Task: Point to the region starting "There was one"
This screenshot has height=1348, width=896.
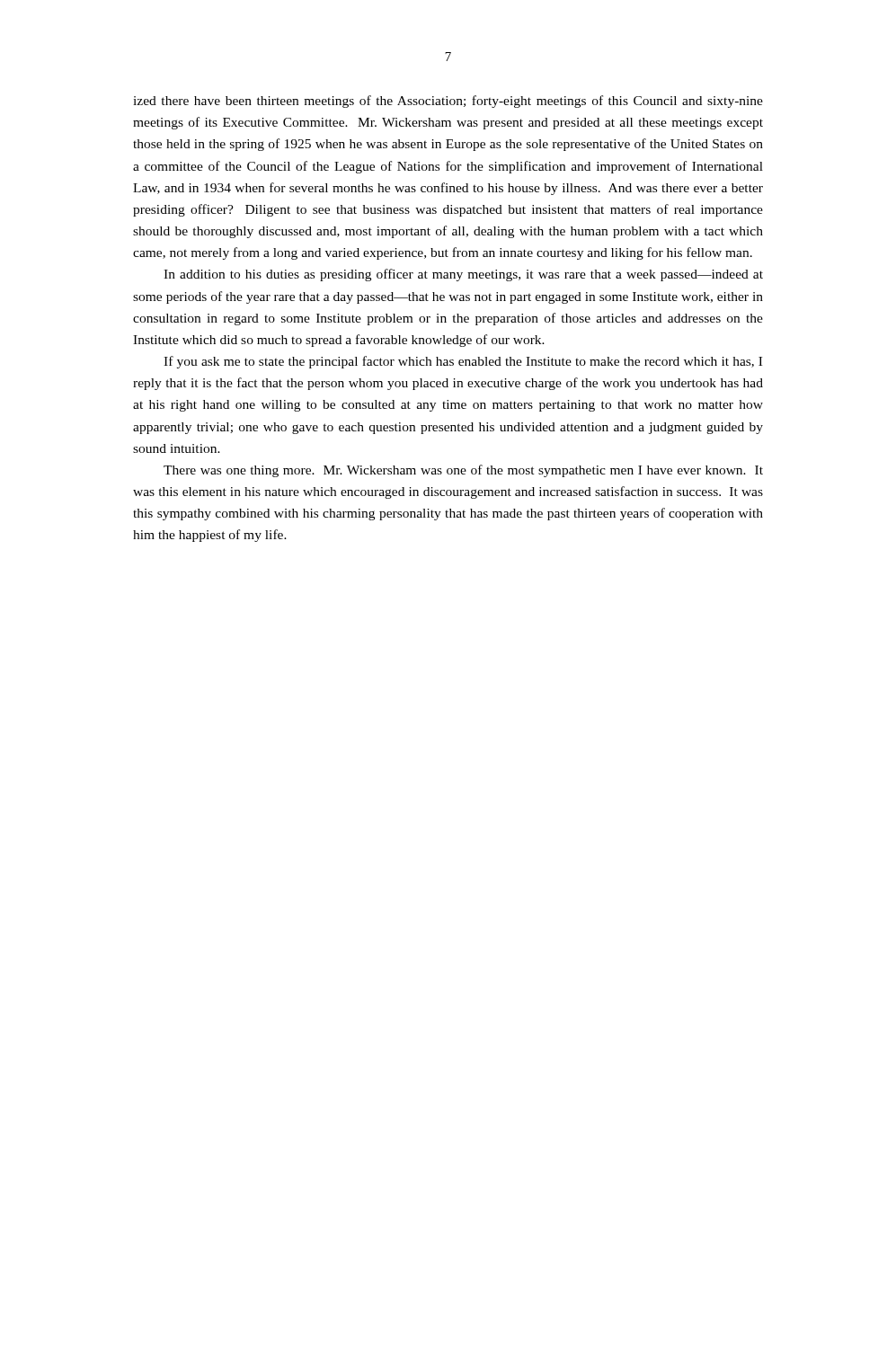Action: (448, 502)
